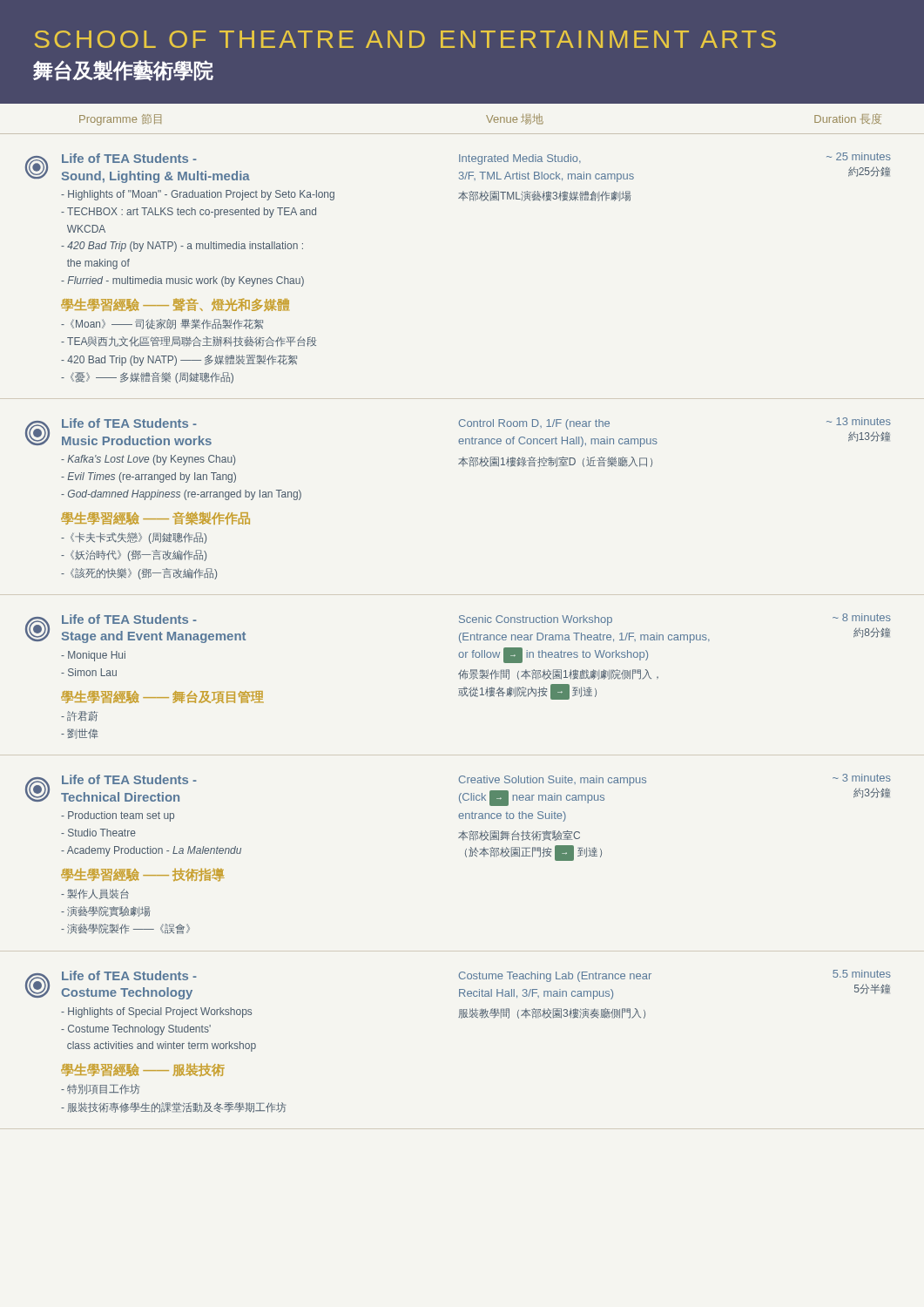Click where it says "5 minutes 5分半鐘"

(x=862, y=974)
